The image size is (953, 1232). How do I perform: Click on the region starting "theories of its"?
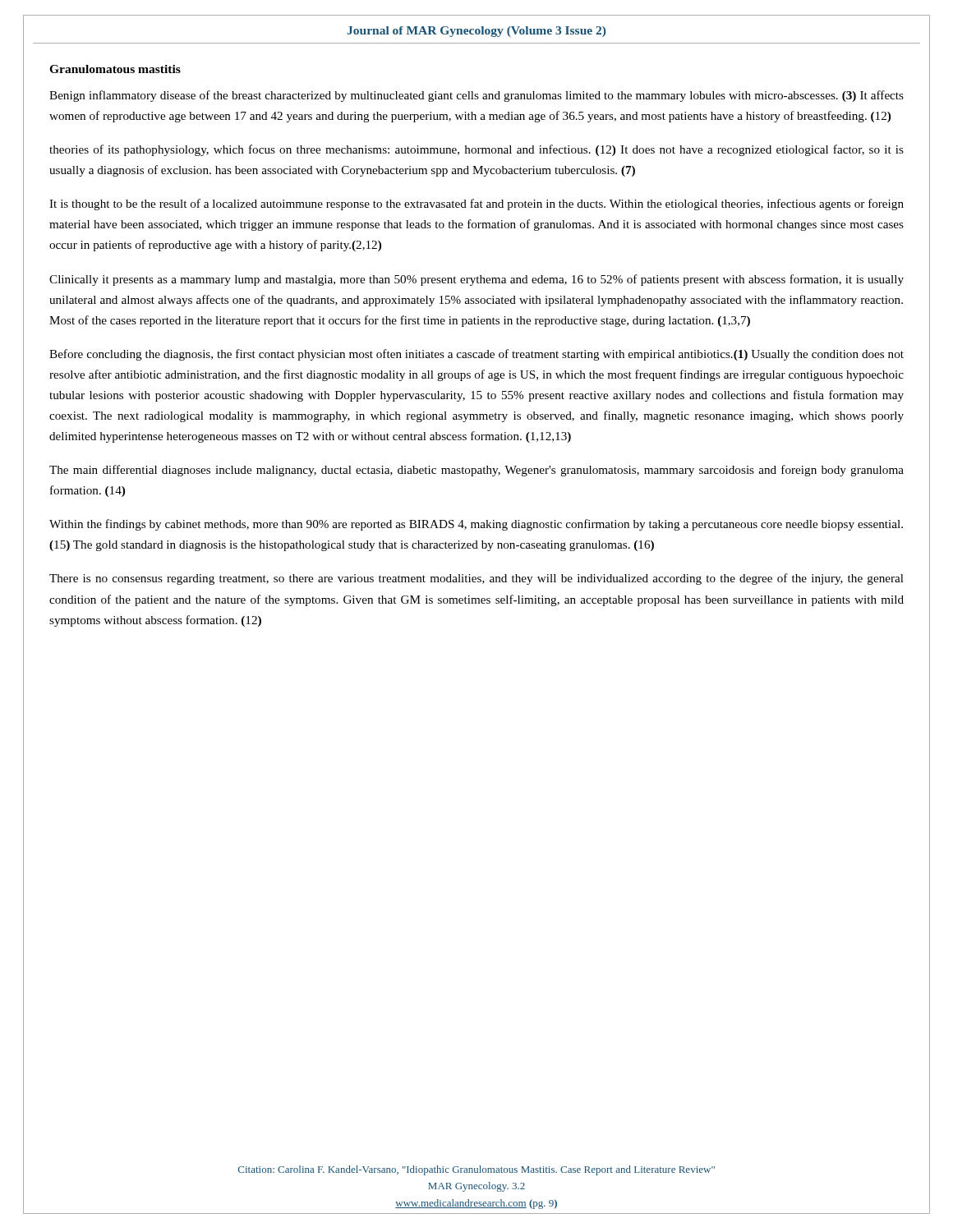point(476,159)
